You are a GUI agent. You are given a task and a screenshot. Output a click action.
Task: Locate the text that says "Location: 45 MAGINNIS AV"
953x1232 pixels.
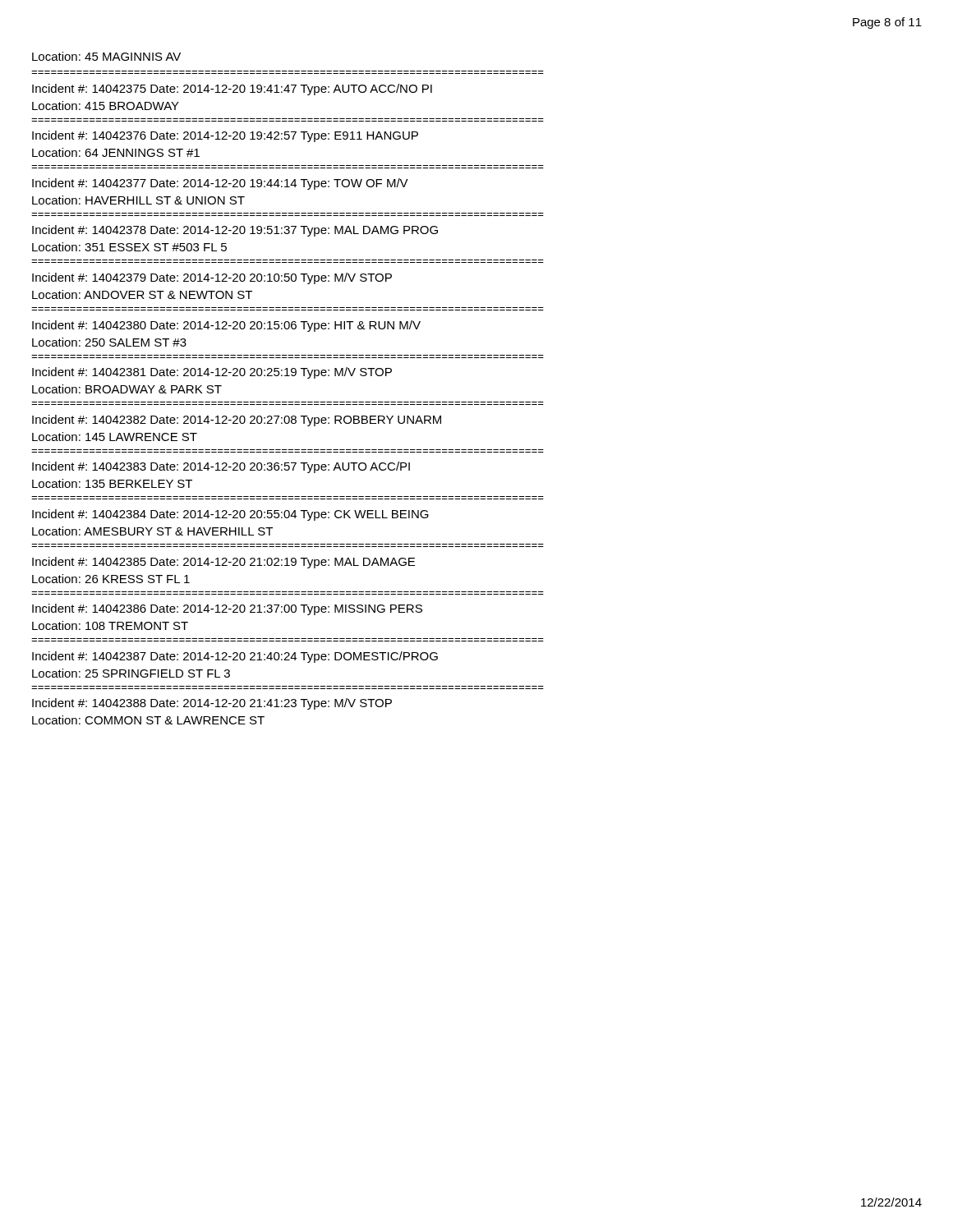click(x=106, y=56)
